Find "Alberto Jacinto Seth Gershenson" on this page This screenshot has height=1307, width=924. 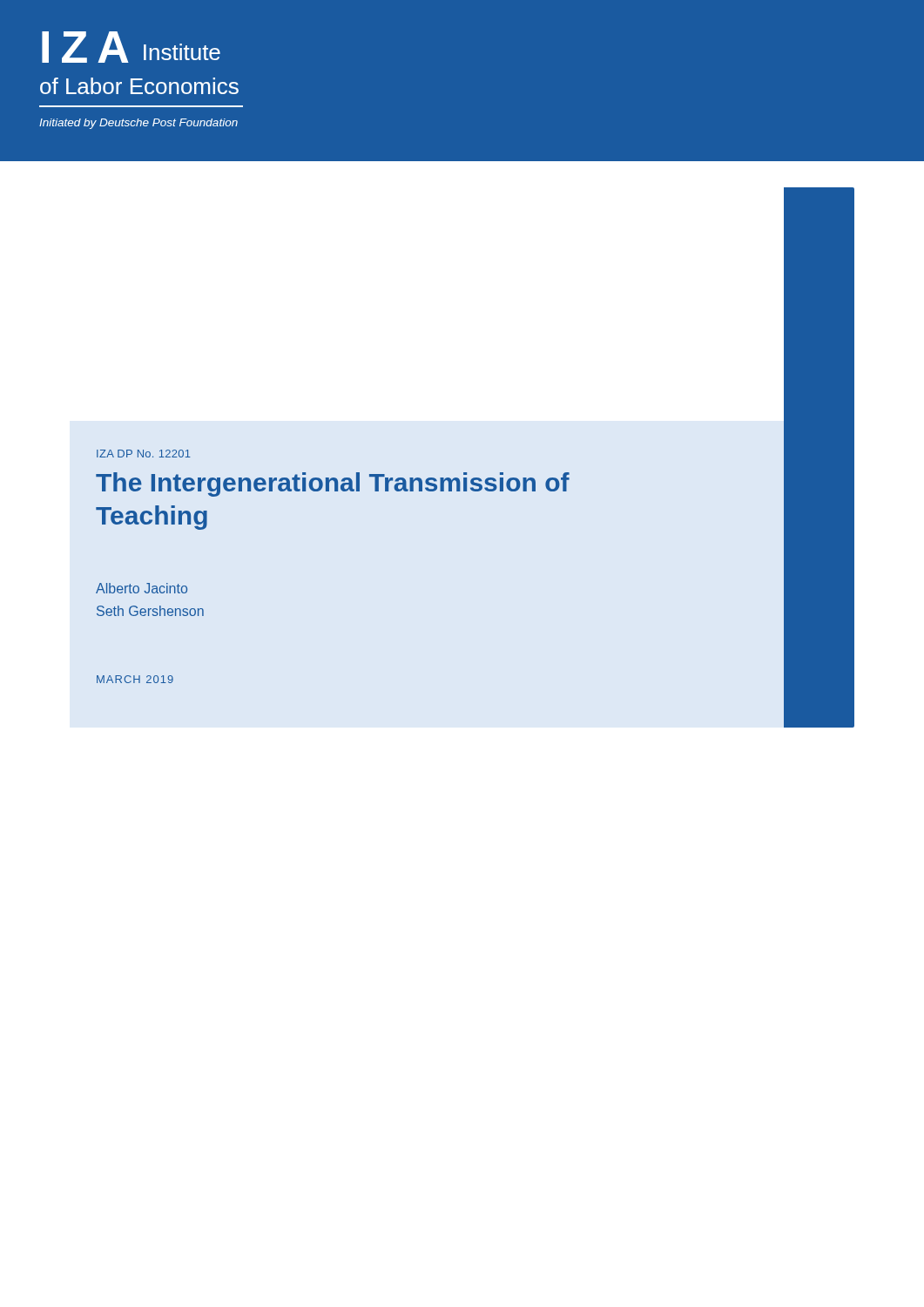[x=150, y=600]
